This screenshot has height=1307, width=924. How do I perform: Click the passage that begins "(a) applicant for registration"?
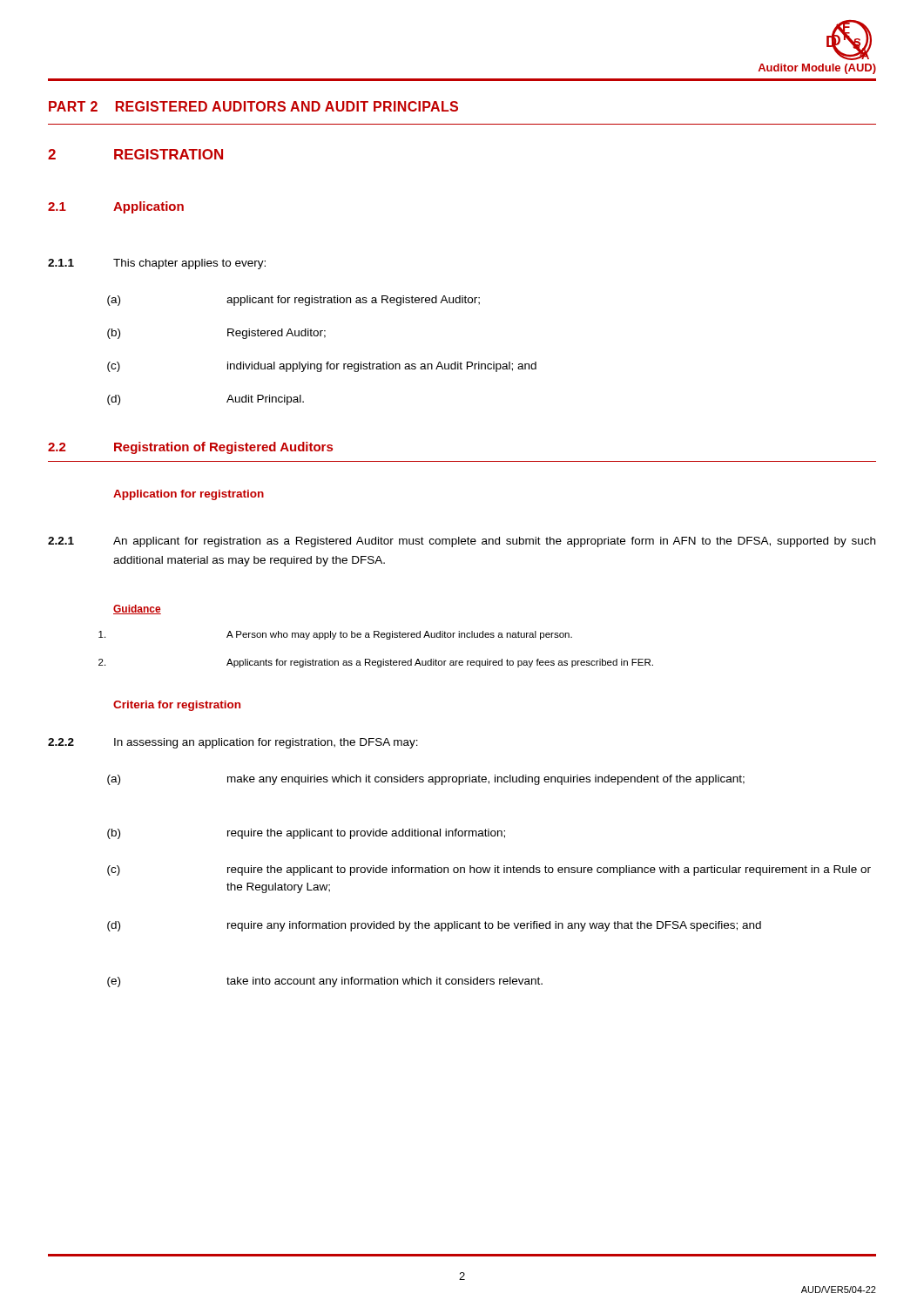(x=264, y=300)
